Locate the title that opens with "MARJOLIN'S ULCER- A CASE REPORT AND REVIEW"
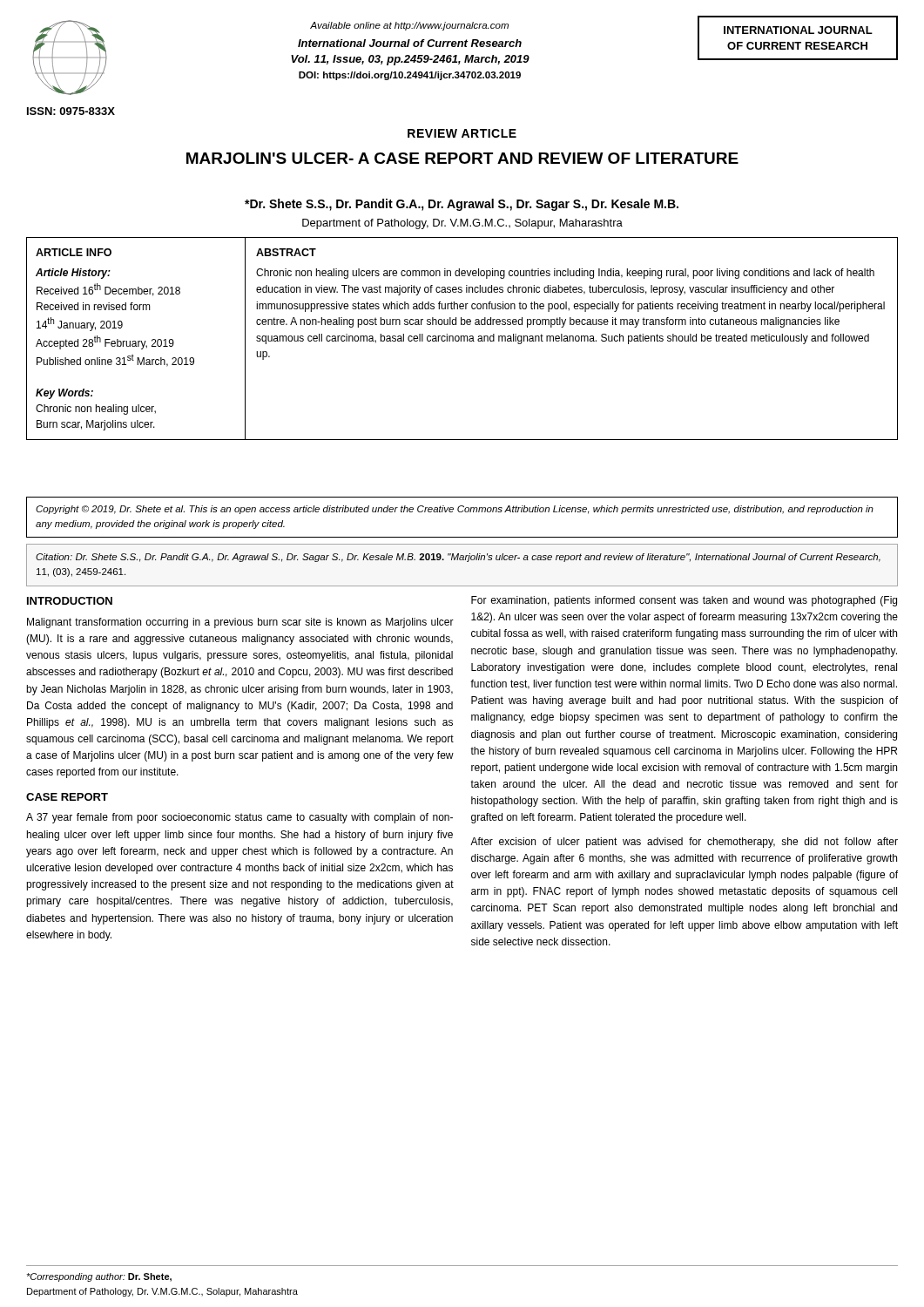Screen dimensions: 1307x924 click(462, 158)
